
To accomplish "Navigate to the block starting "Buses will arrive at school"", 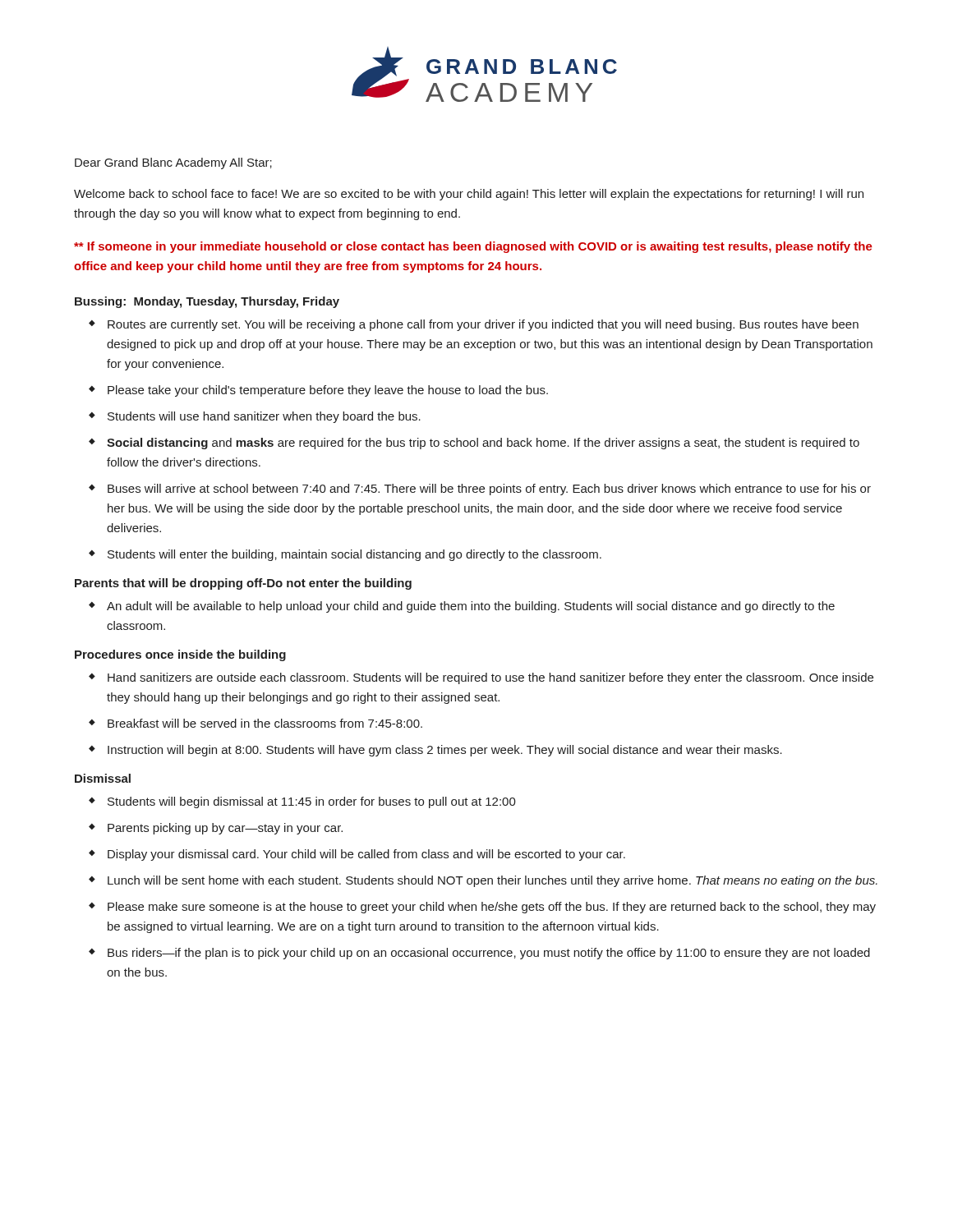I will pyautogui.click(x=489, y=508).
